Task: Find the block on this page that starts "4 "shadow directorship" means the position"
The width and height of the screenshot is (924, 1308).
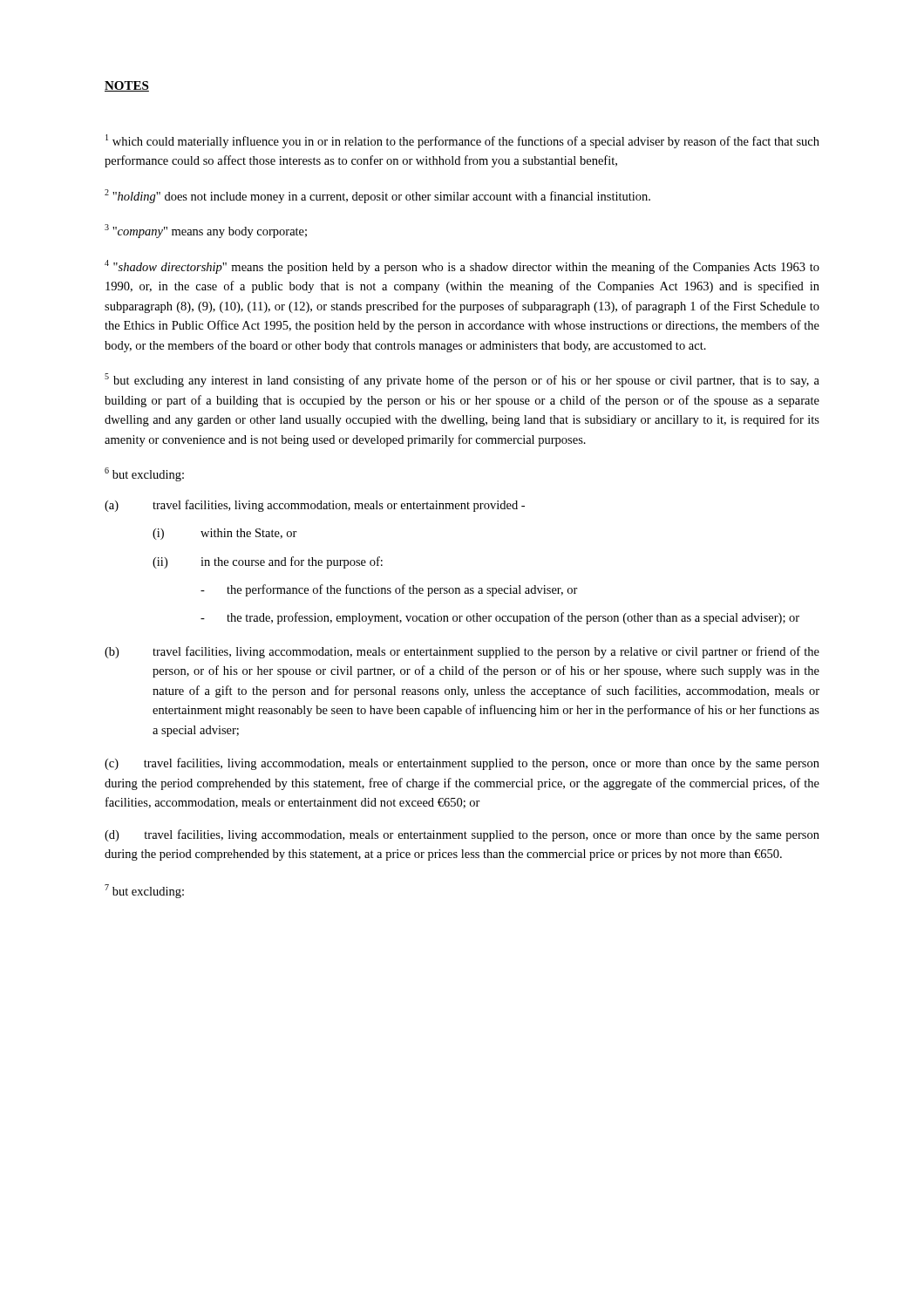Action: click(x=462, y=306)
